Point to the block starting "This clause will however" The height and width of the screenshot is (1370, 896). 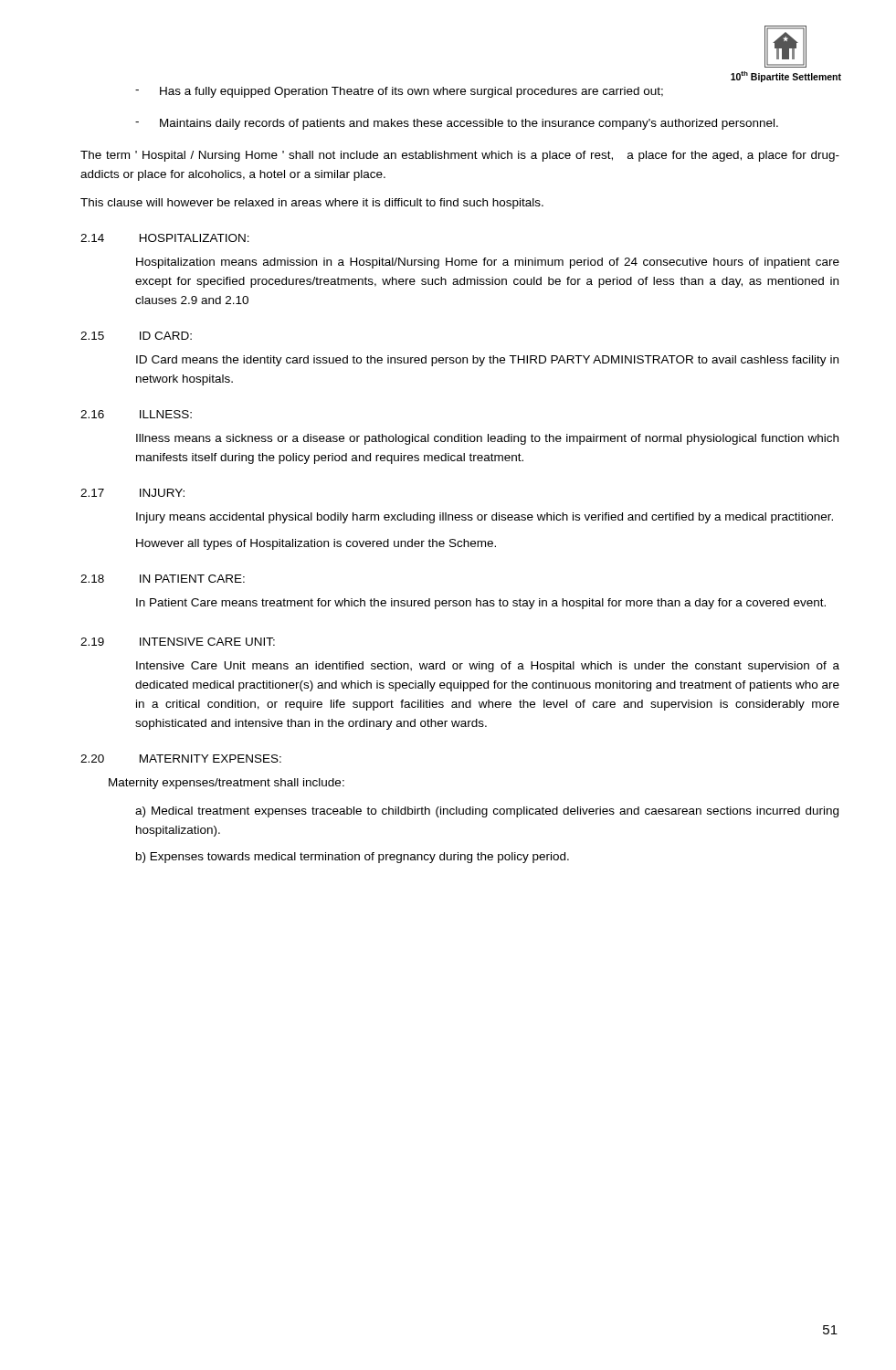pos(312,202)
